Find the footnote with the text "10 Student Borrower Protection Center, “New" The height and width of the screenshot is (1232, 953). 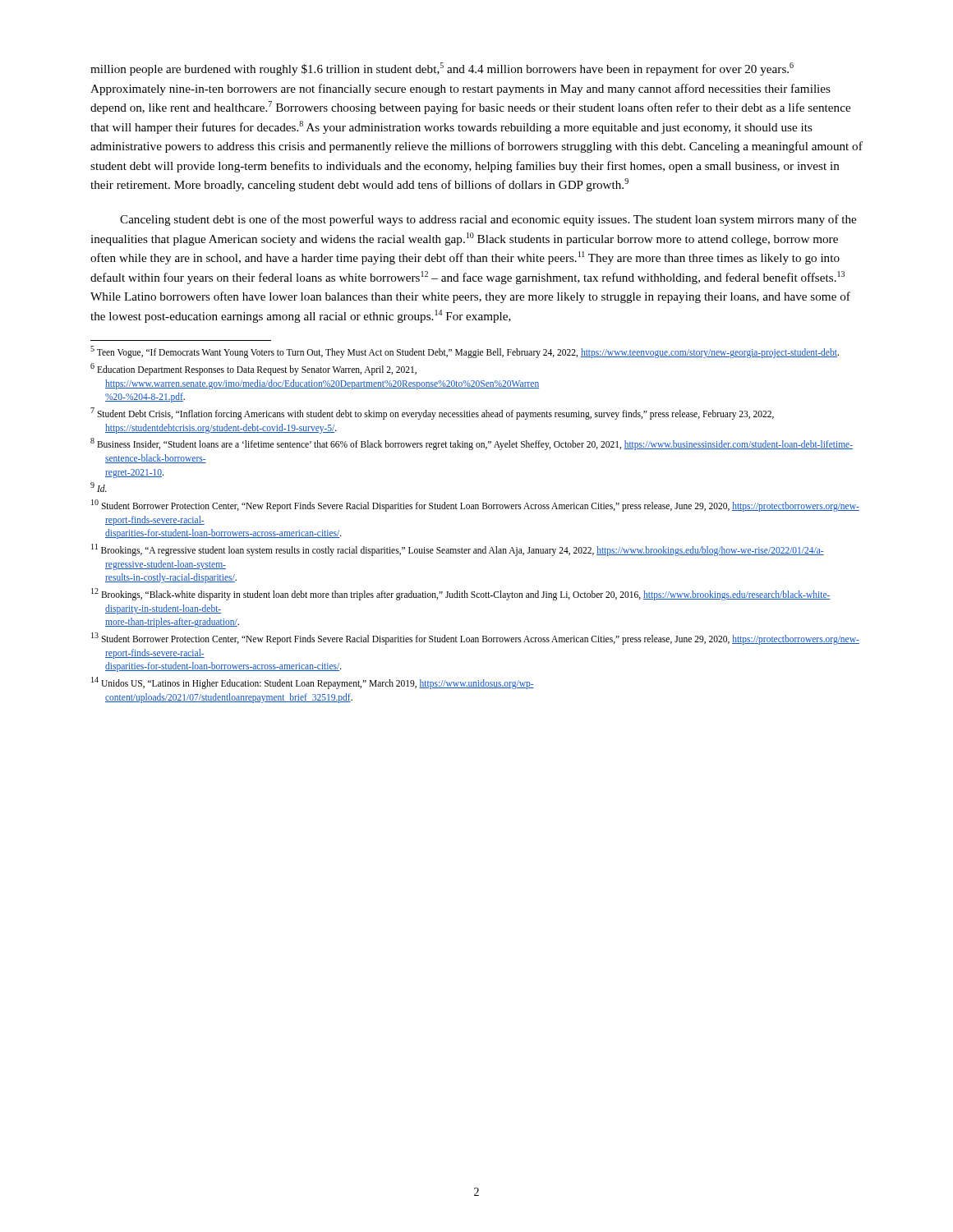click(475, 519)
